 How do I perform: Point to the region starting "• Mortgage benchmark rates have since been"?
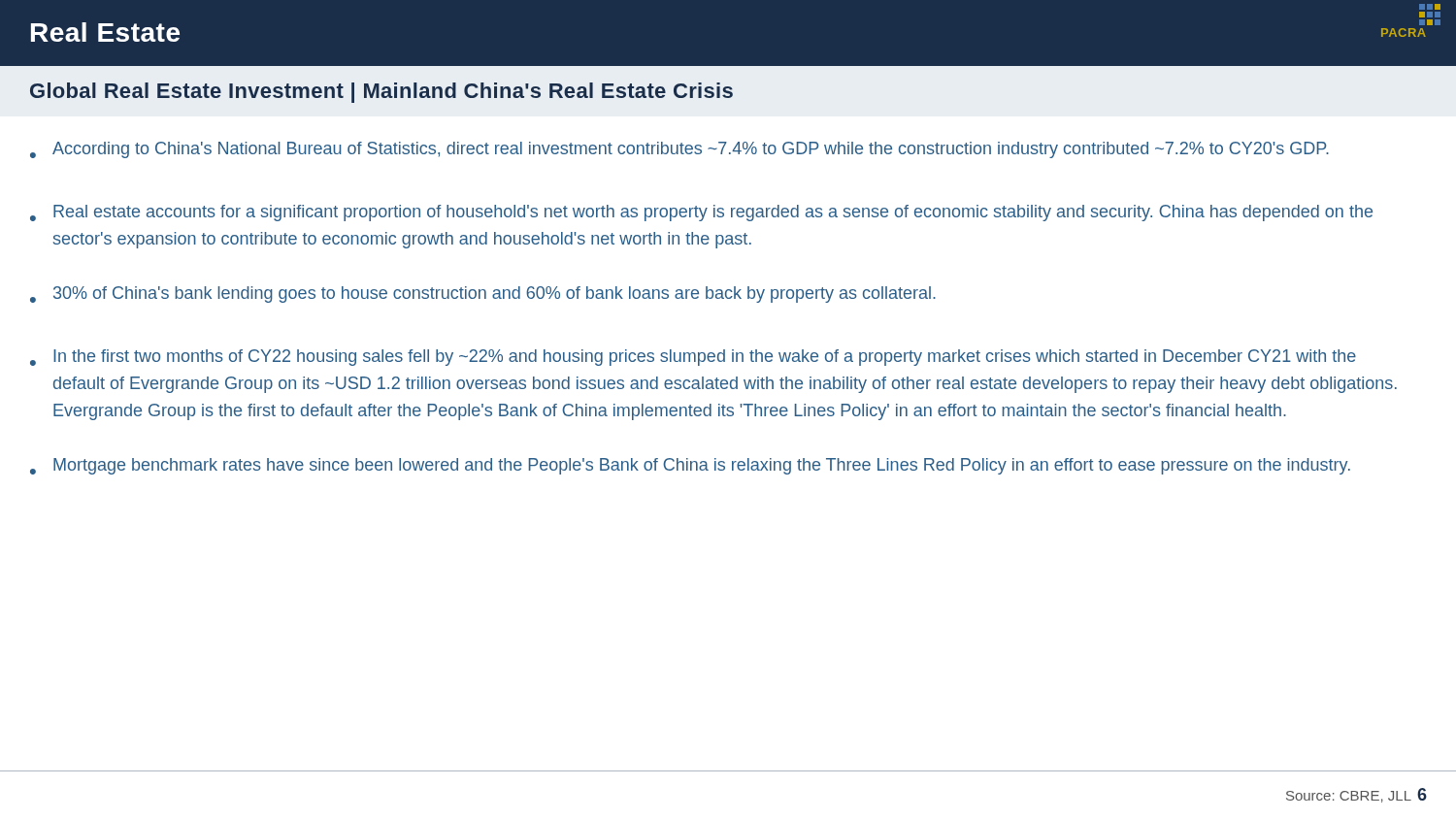tap(718, 470)
